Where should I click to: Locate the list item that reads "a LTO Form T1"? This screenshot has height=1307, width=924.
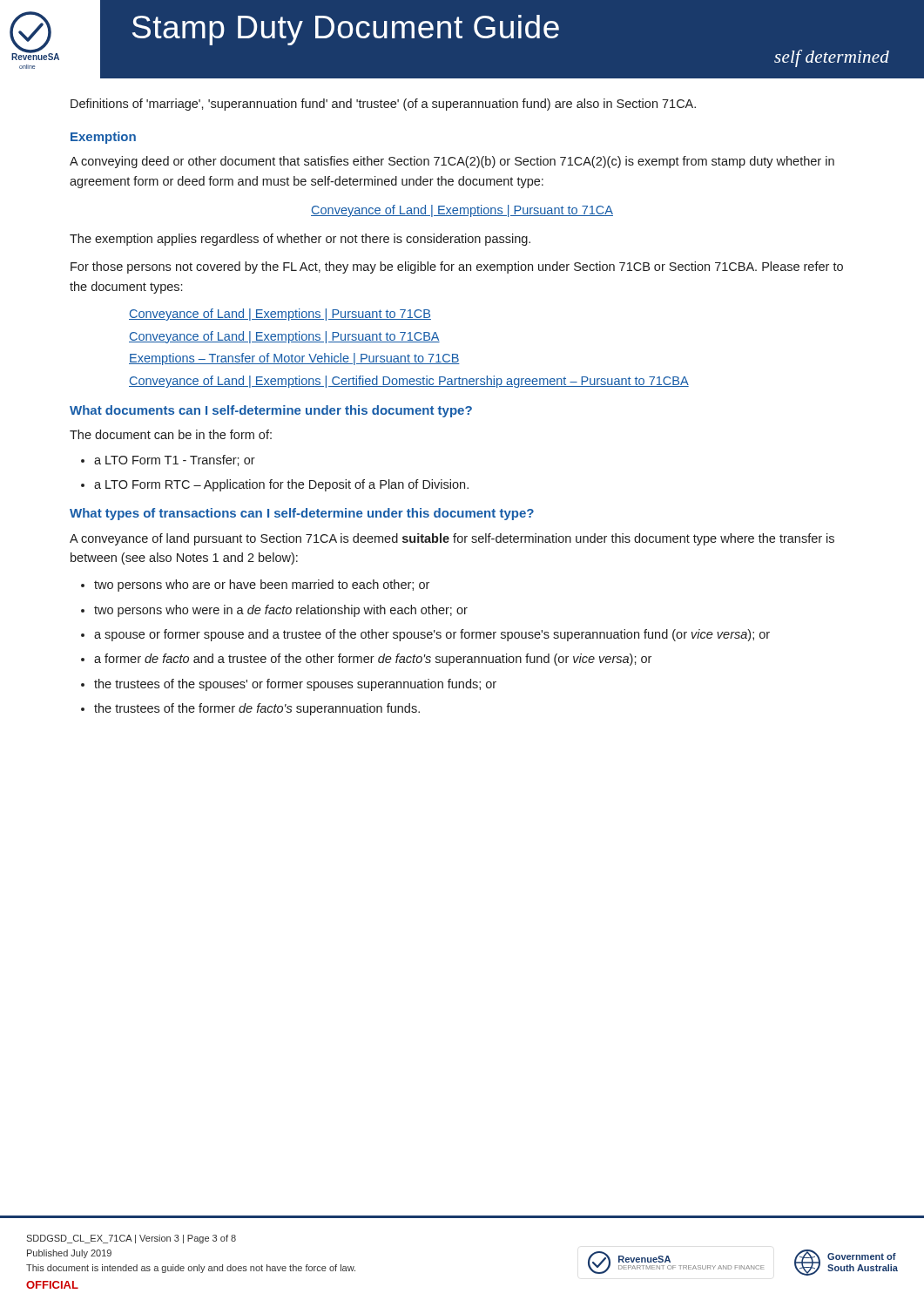[174, 460]
